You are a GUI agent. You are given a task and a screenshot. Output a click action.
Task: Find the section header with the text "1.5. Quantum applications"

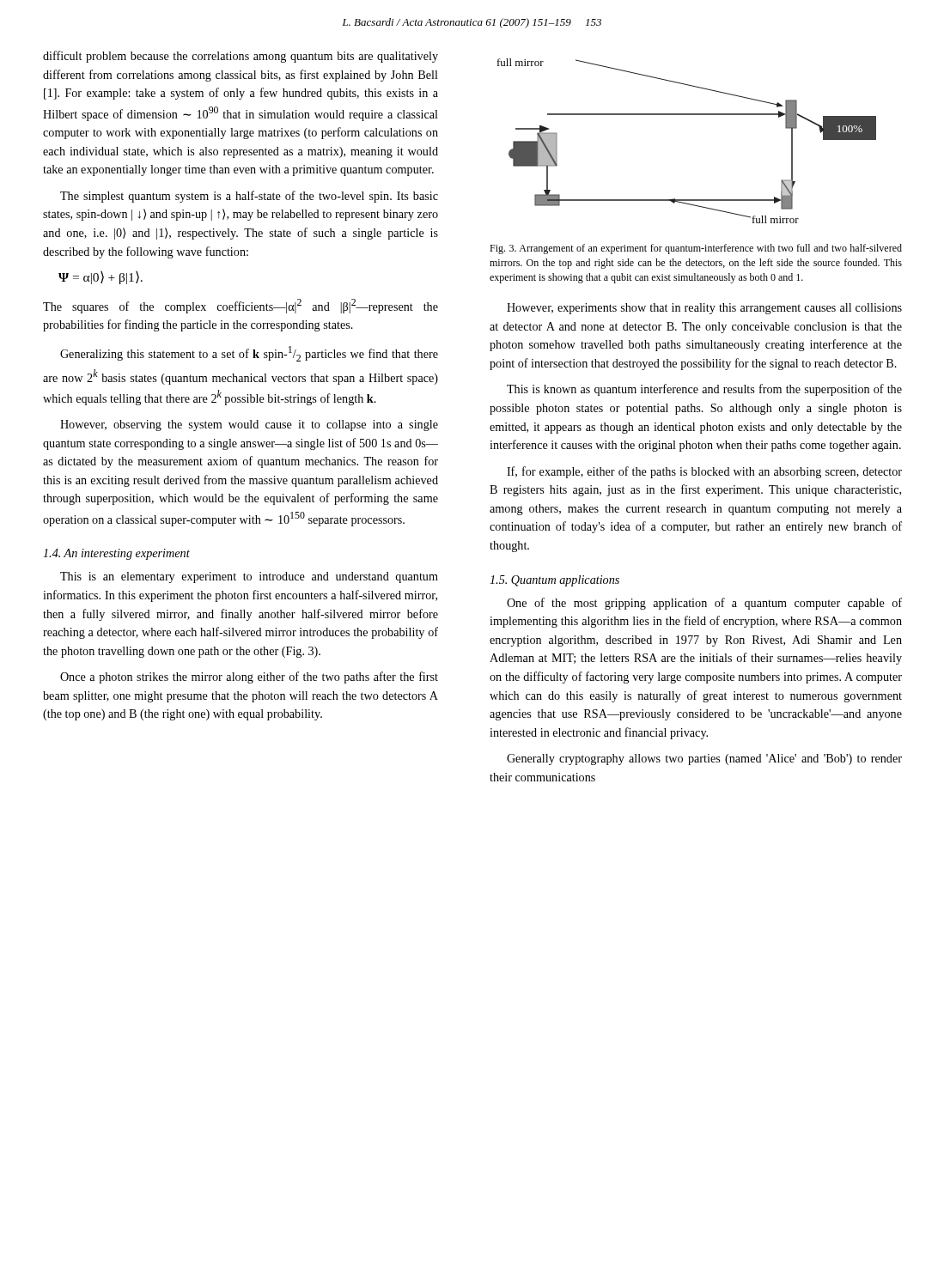555,579
